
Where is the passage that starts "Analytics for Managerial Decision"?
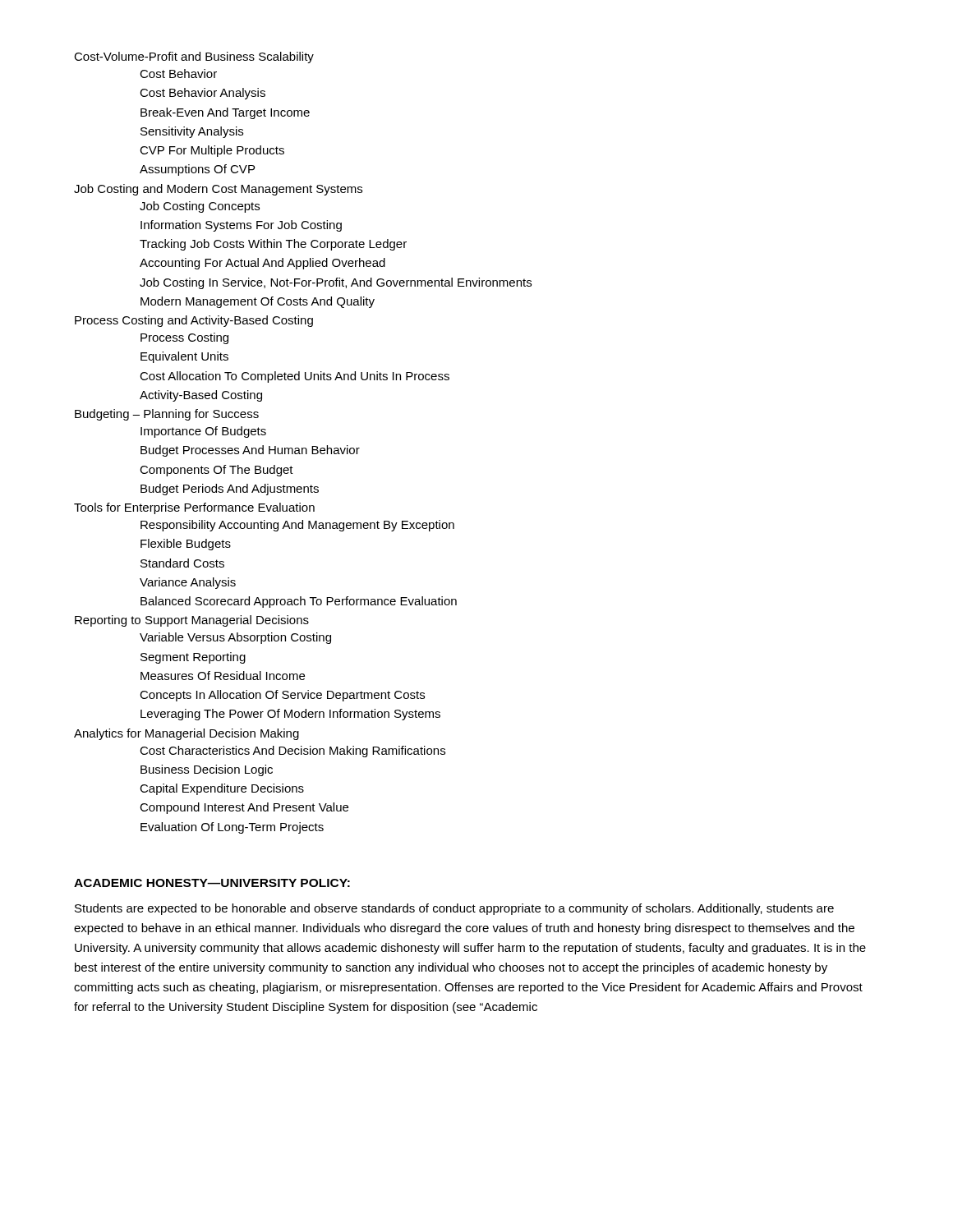coord(186,734)
